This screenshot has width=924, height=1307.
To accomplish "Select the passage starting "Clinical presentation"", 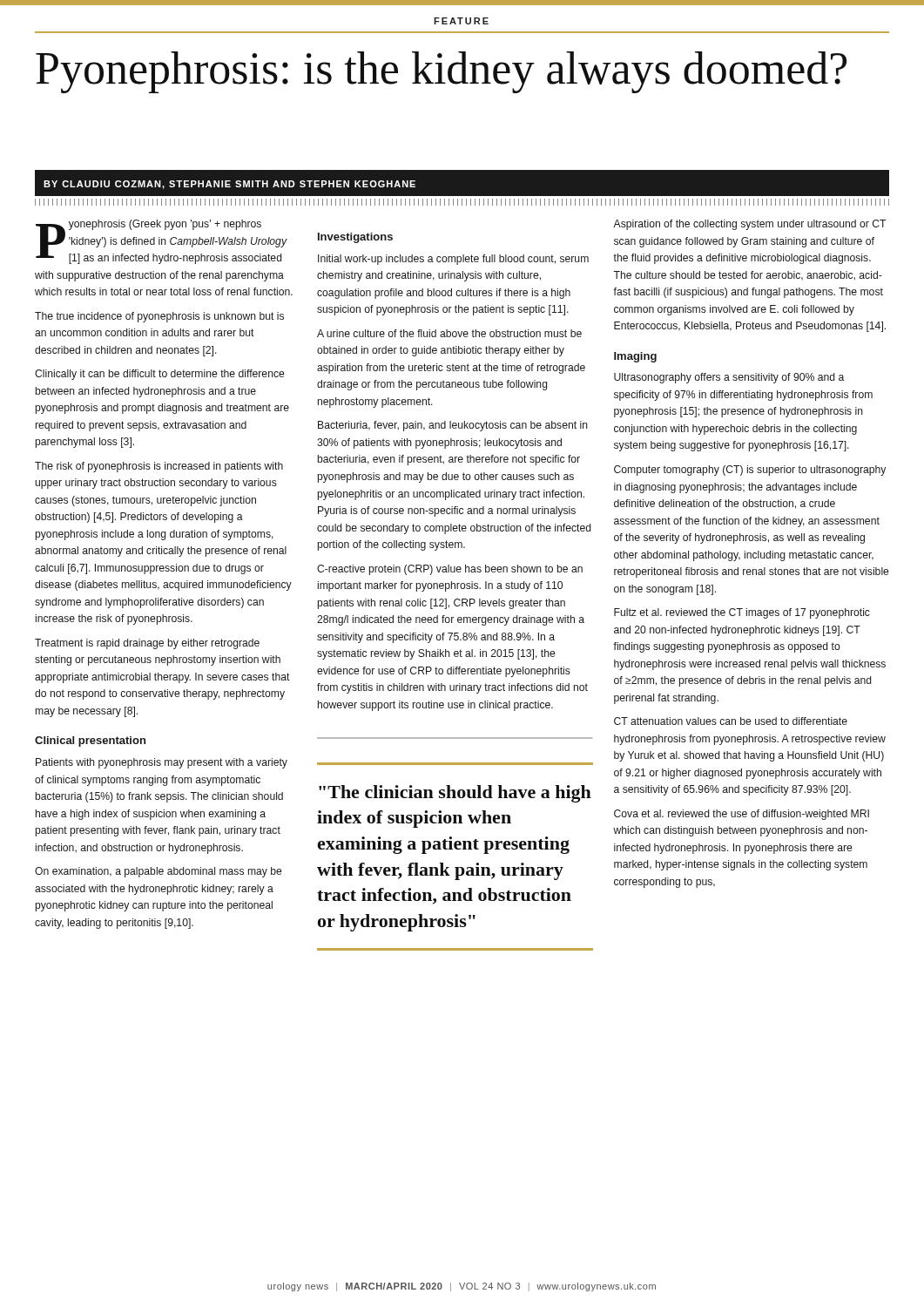I will [x=91, y=741].
